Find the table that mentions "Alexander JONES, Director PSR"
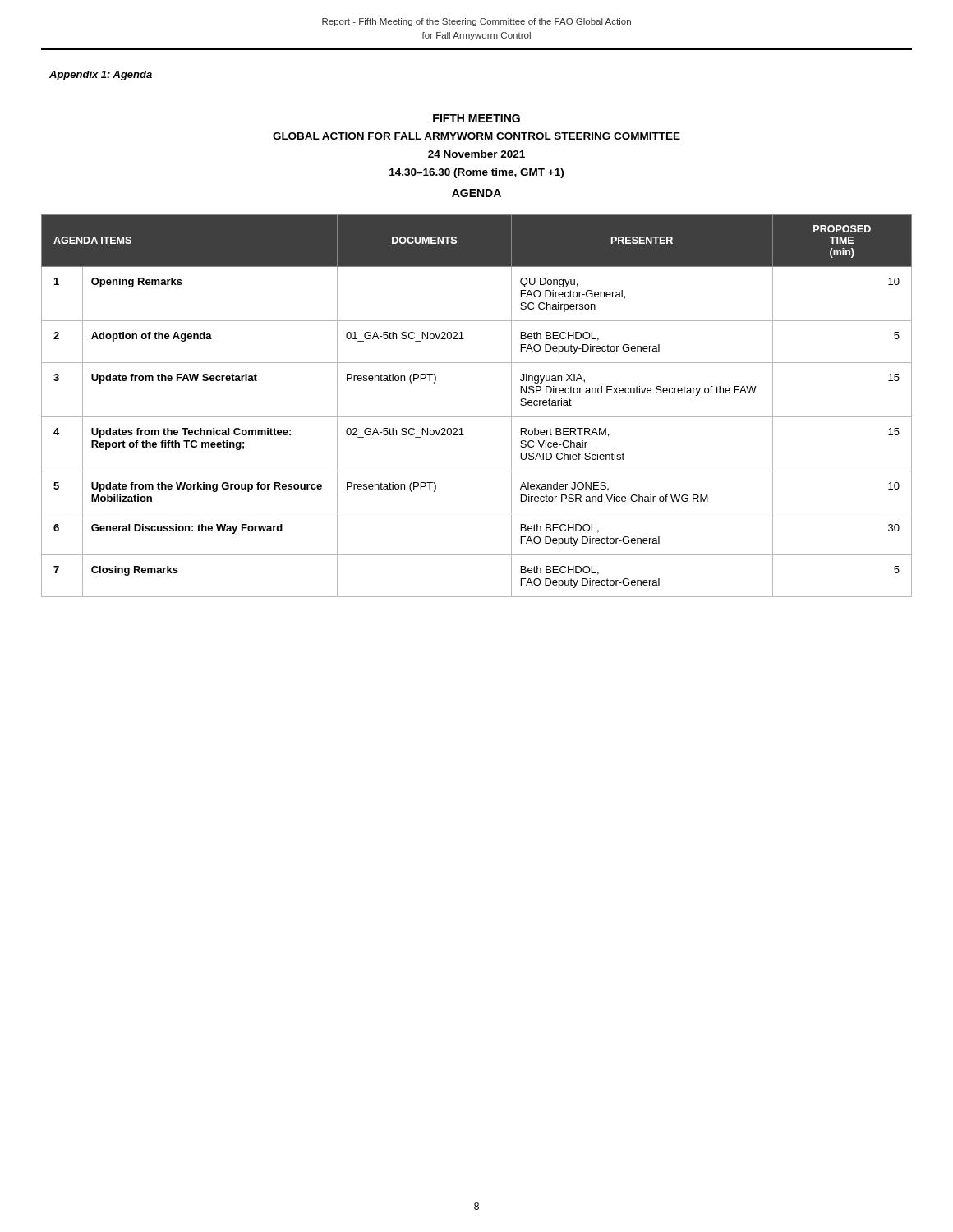Viewport: 953px width, 1232px height. [x=476, y=405]
